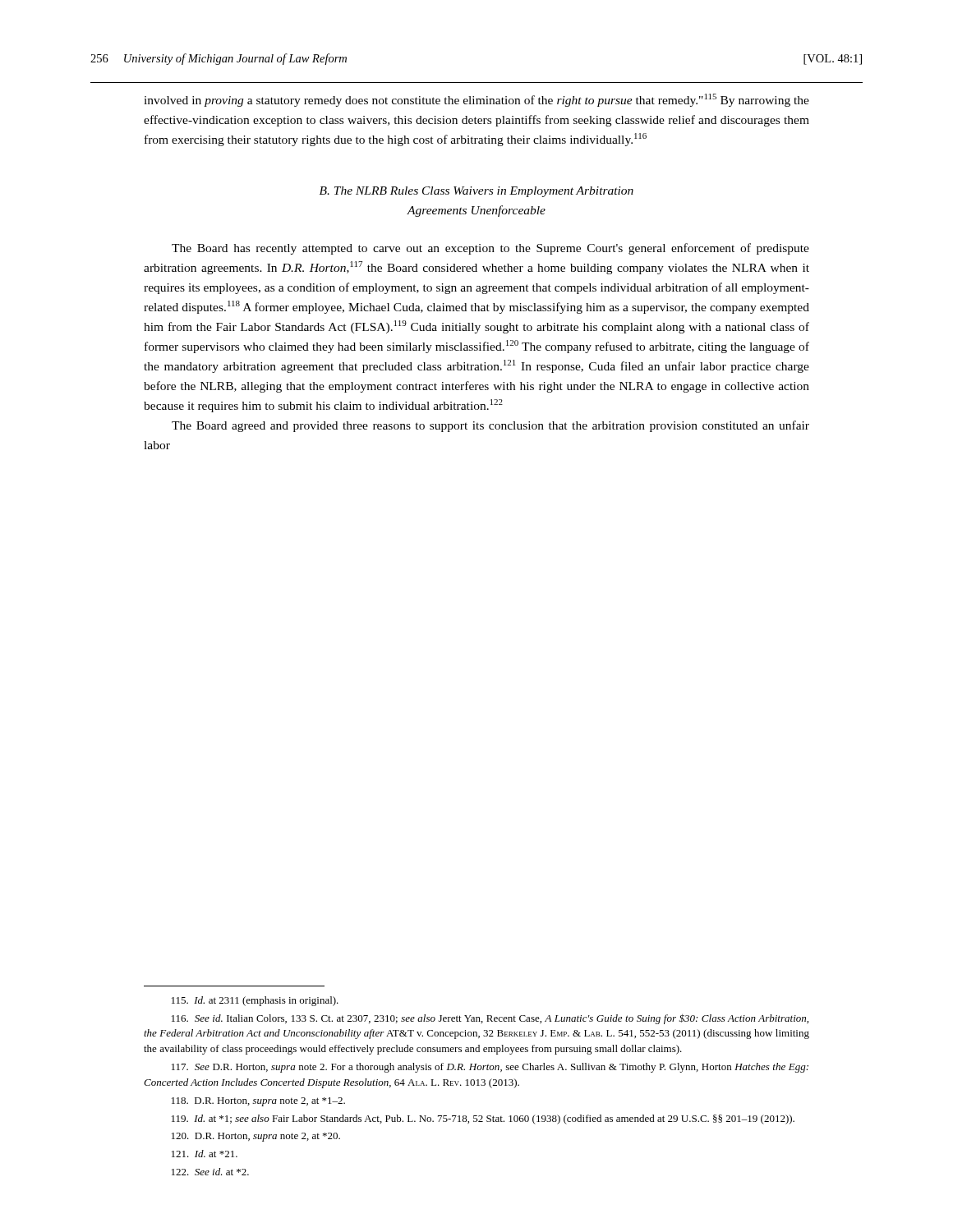Find the text block that says "The Board has recently attempted to carve"
Image resolution: width=953 pixels, height=1232 pixels.
click(x=476, y=327)
